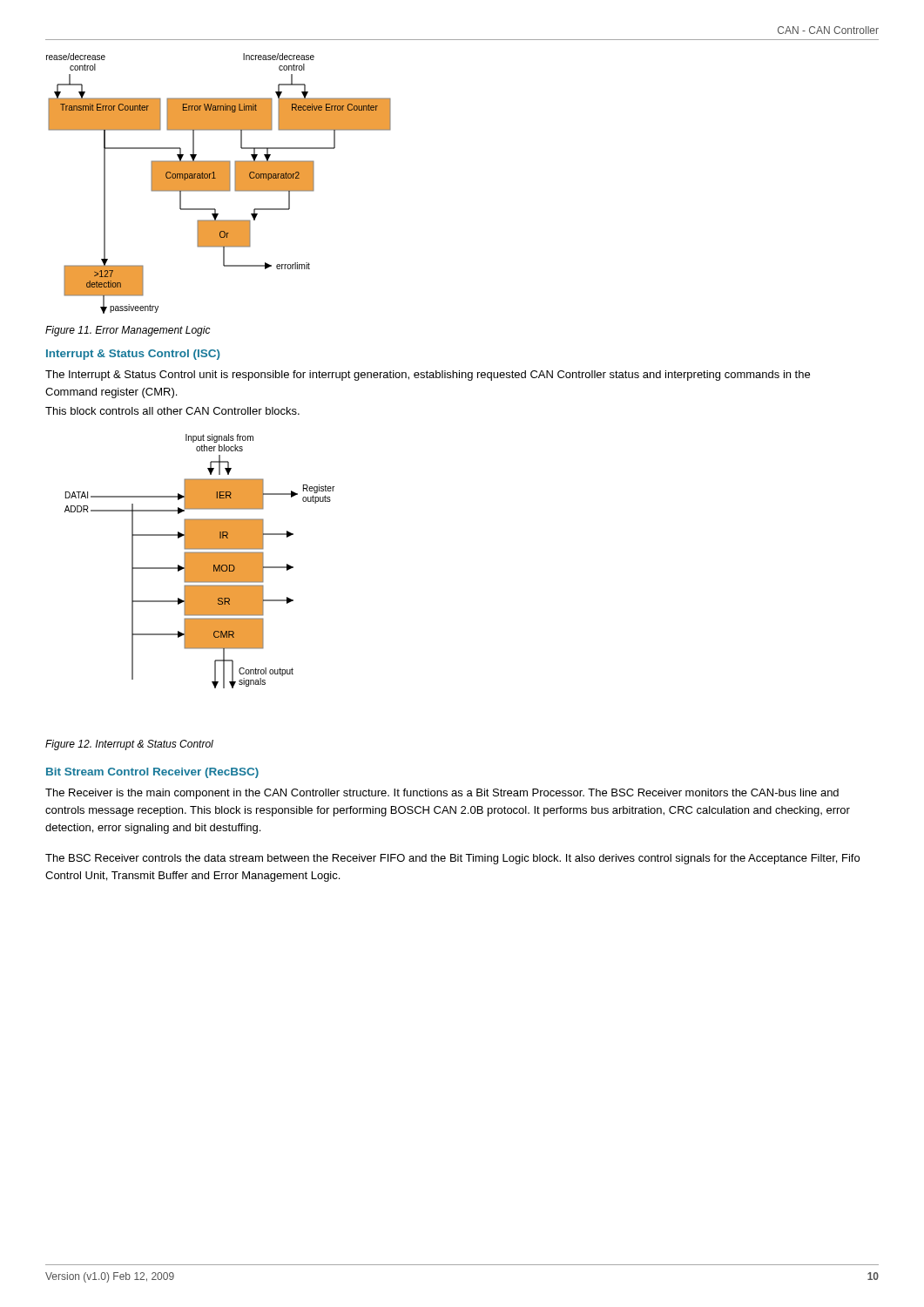Find the block on this page that starts "The BSC Receiver controls"
924x1307 pixels.
pyautogui.click(x=453, y=867)
